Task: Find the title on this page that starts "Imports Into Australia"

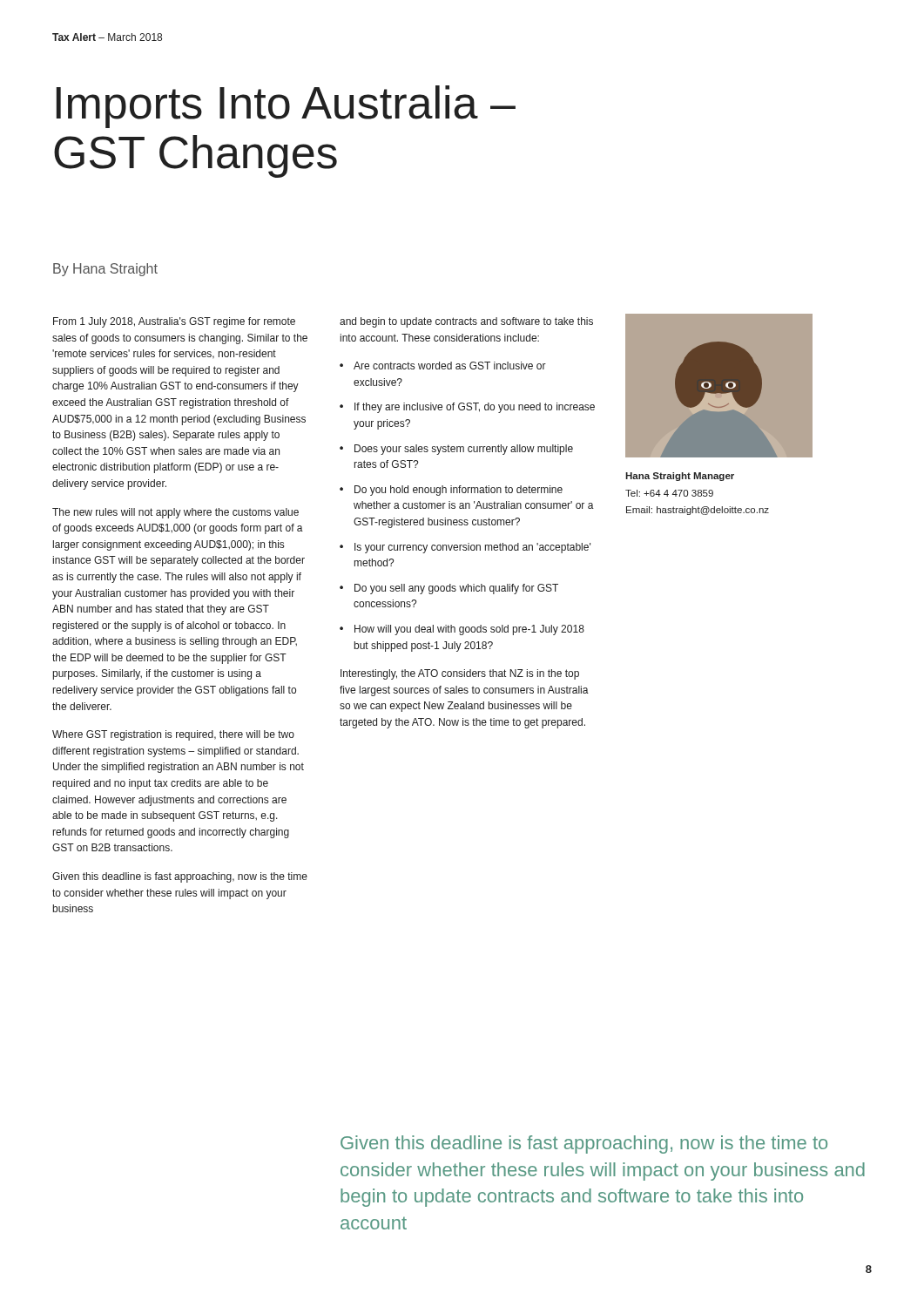Action: tap(305, 128)
